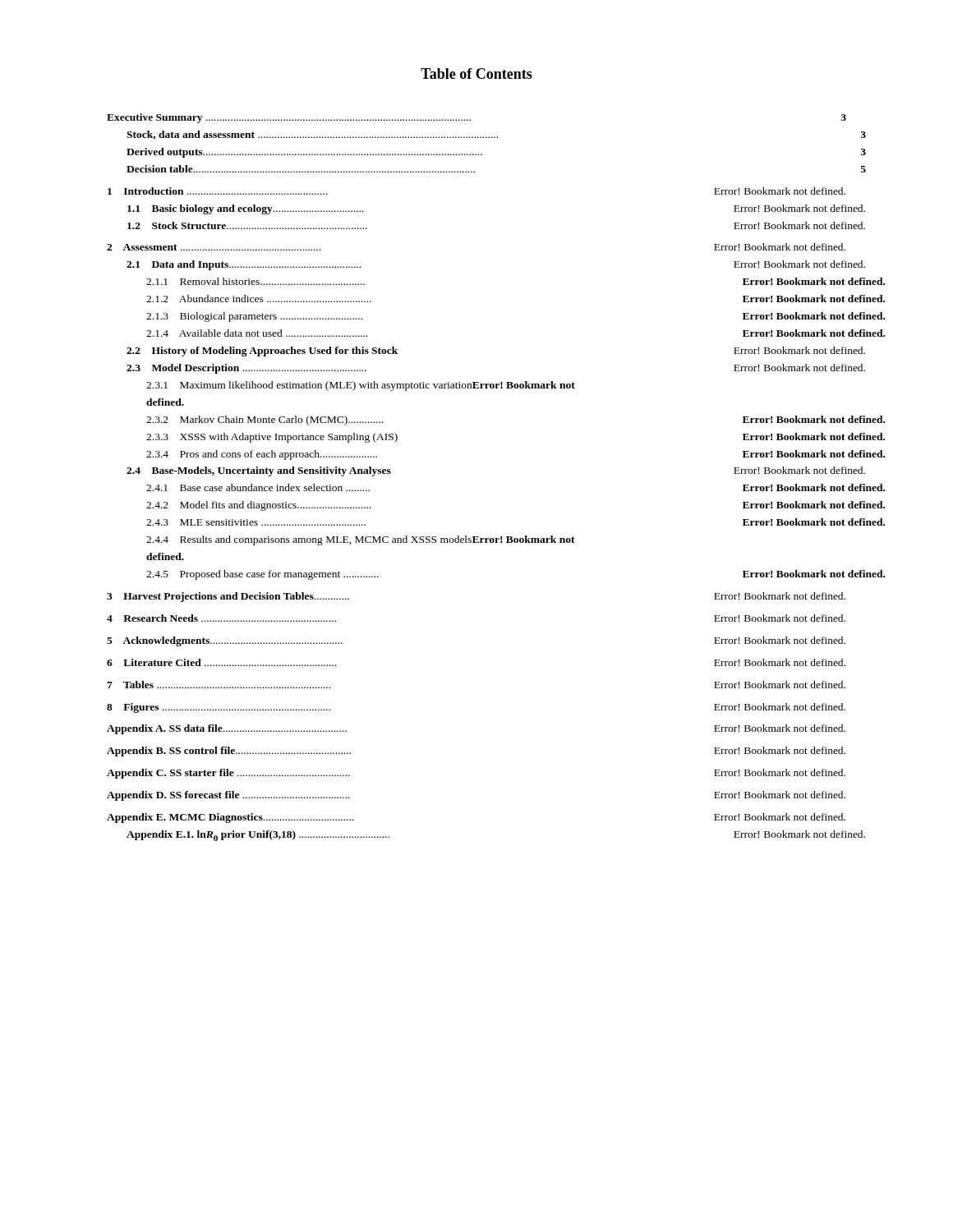Locate the element starting "7 Tables ...............................................................Error! Bookmark not defined."
This screenshot has height=1232, width=953.
145,685
